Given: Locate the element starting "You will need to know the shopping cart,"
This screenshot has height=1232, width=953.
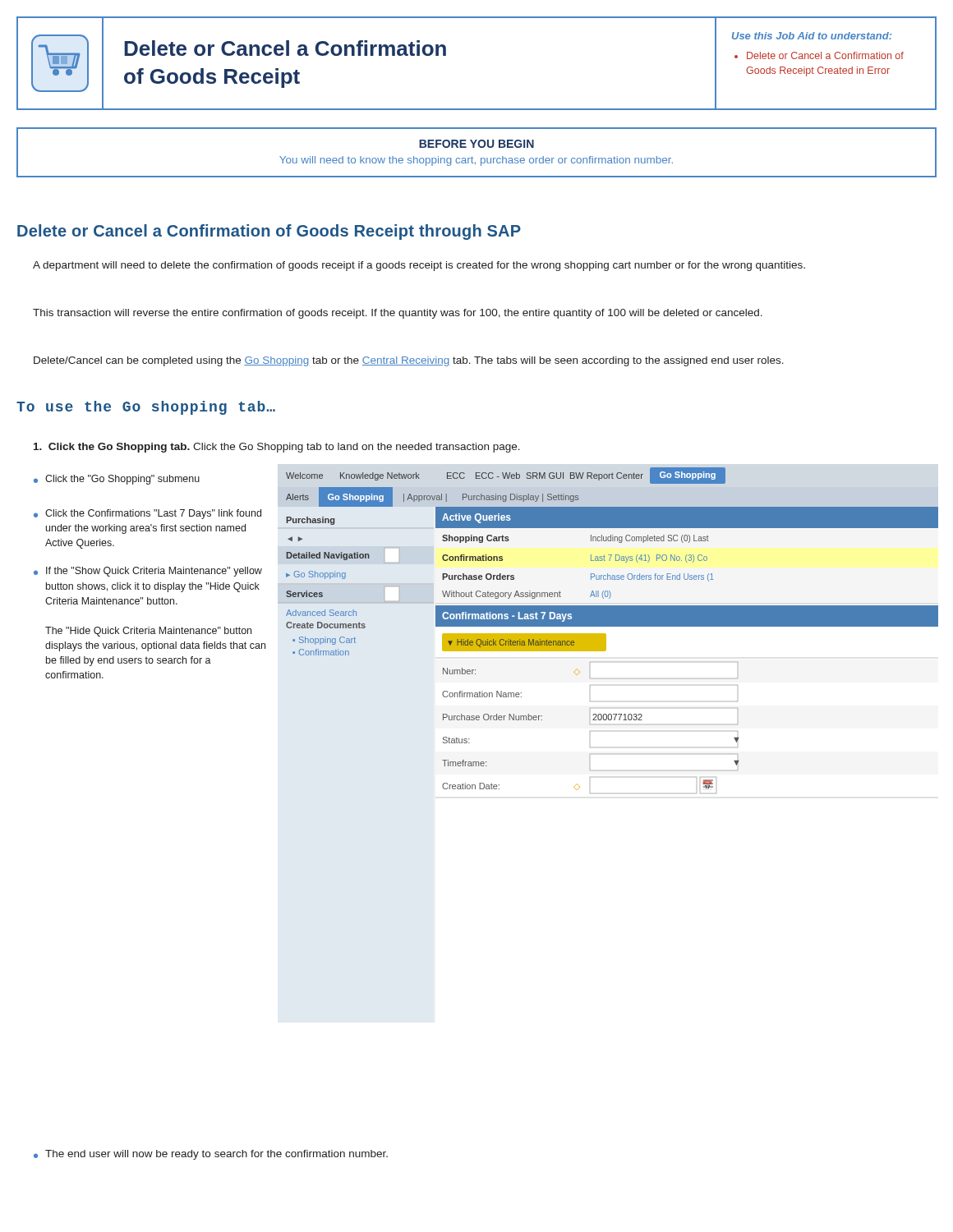Looking at the screenshot, I should coord(476,160).
